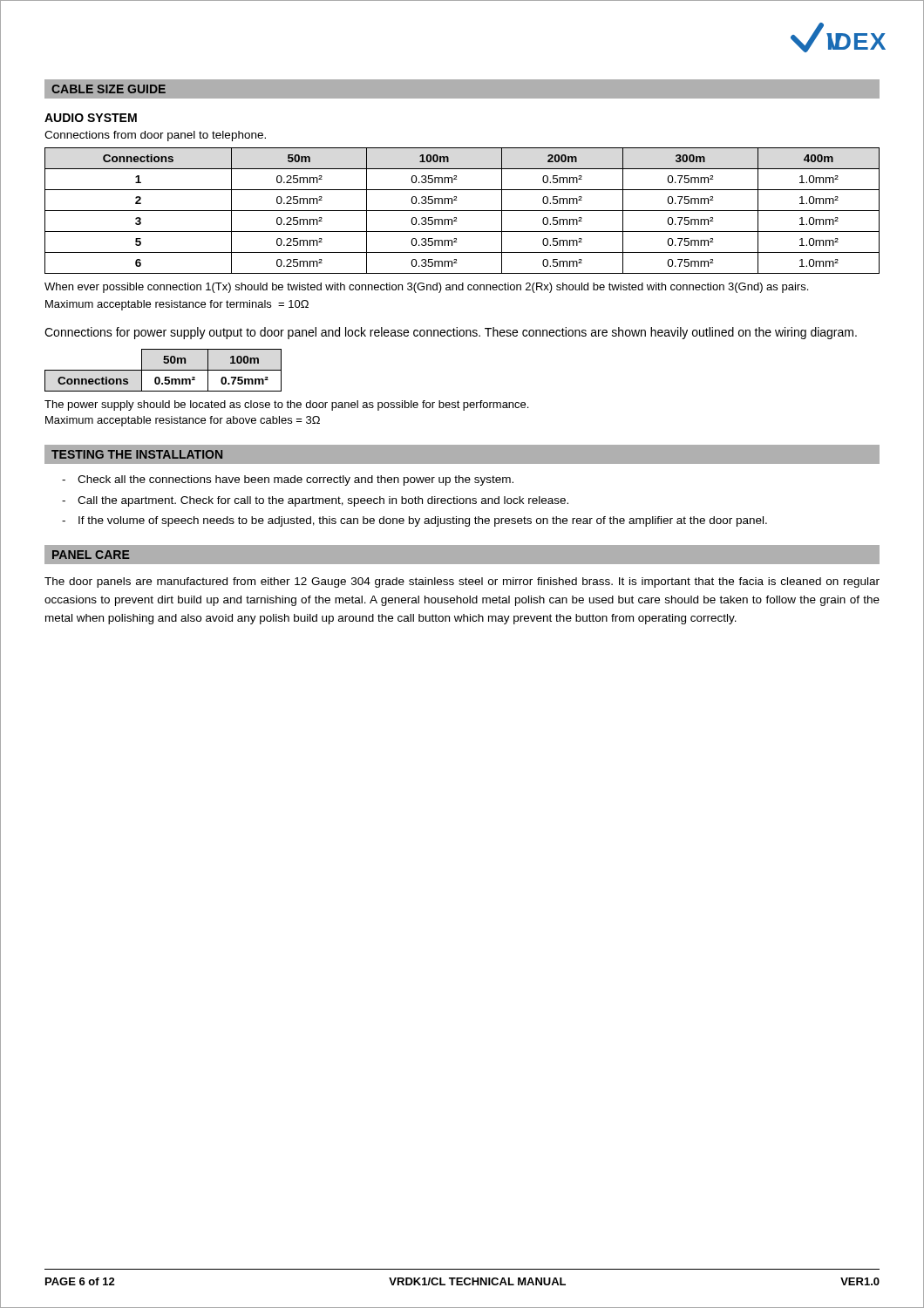Viewport: 924px width, 1308px height.
Task: Locate the region starting "Connections from door panel to"
Action: click(x=156, y=135)
